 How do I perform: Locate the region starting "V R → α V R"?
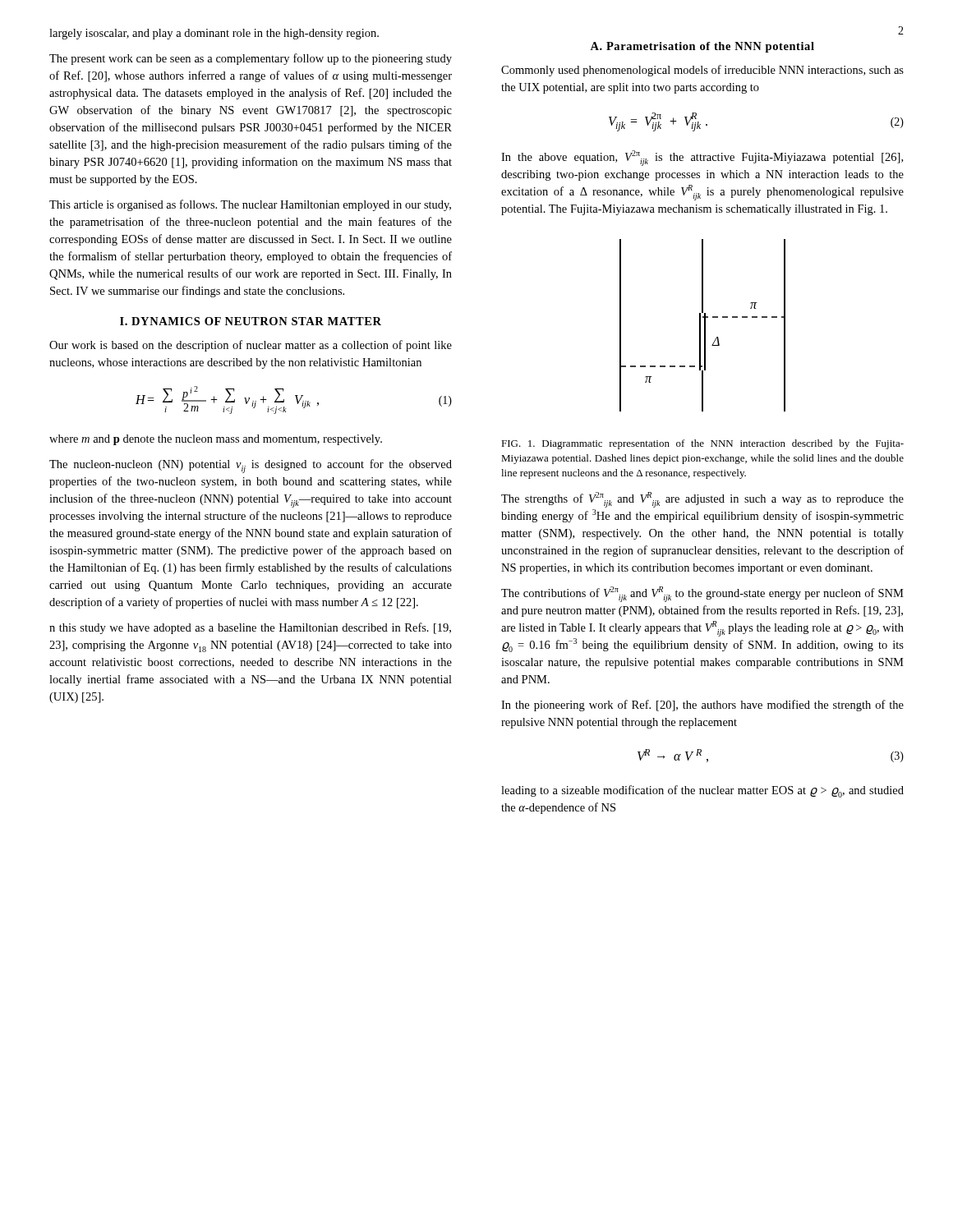pyautogui.click(x=702, y=757)
